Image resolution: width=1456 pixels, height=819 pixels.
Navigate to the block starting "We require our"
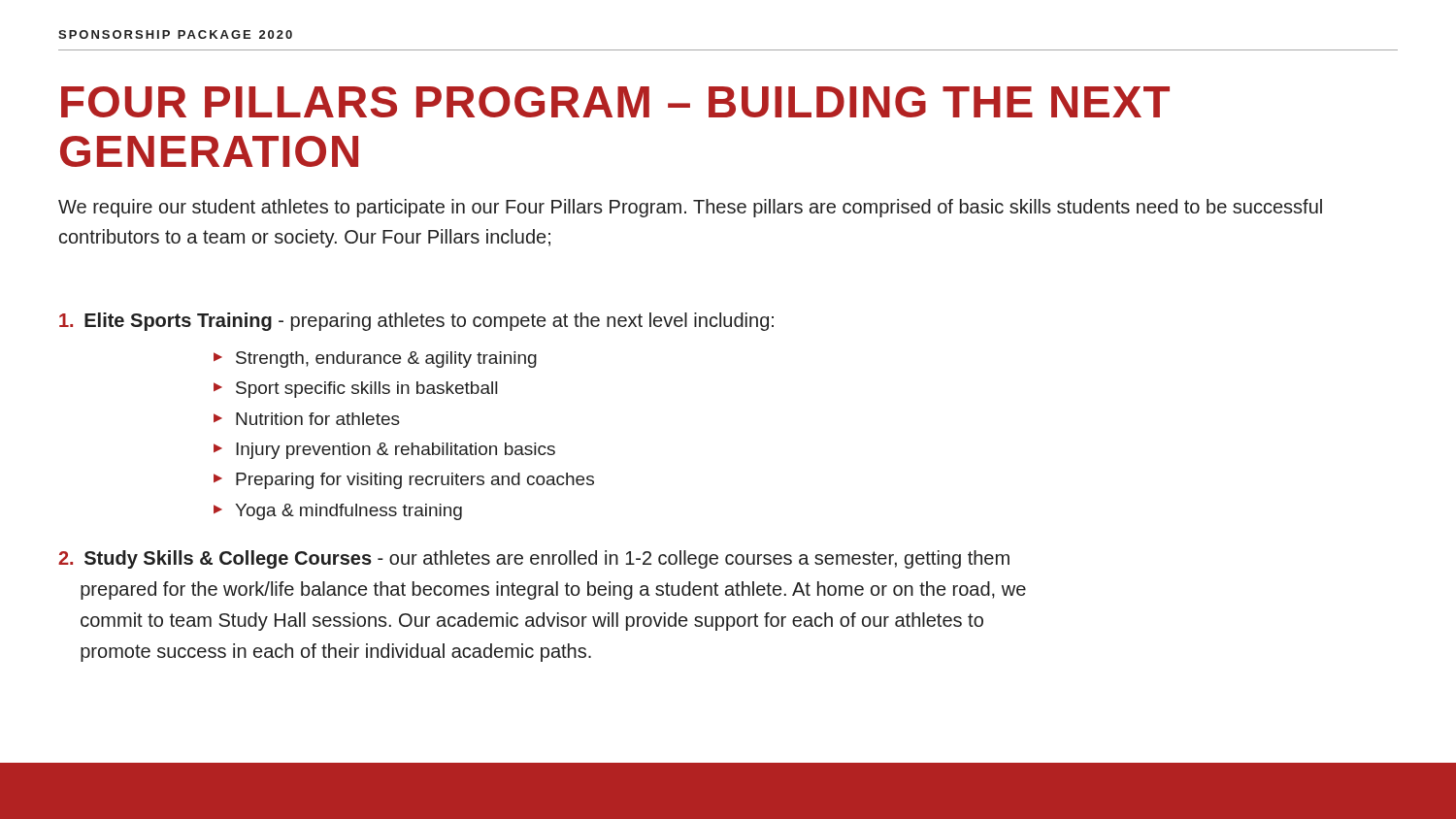coord(691,222)
